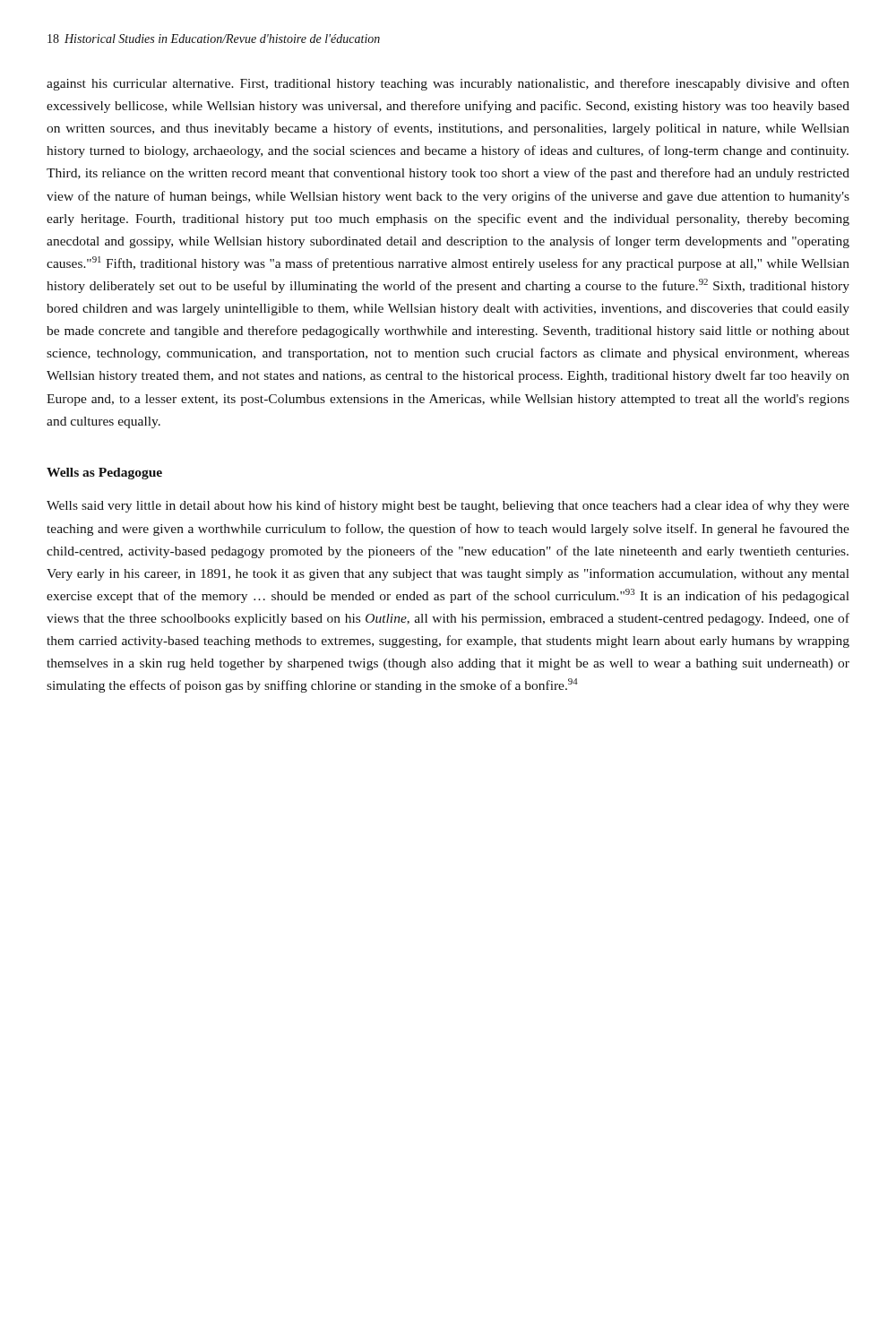Locate the element starting "against his curricular alternative. First, traditional"

(448, 252)
